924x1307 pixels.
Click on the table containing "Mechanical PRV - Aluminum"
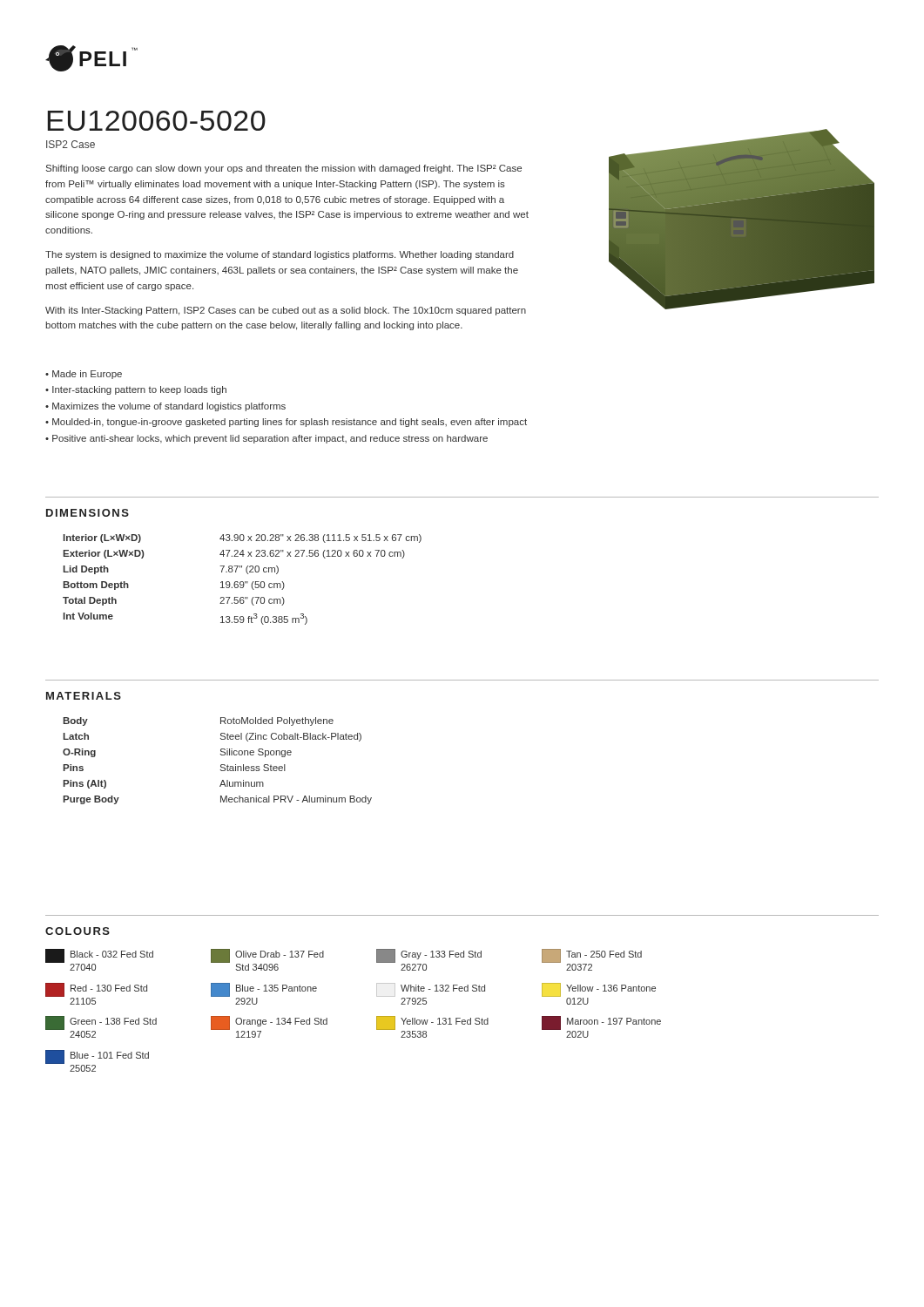[x=462, y=760]
